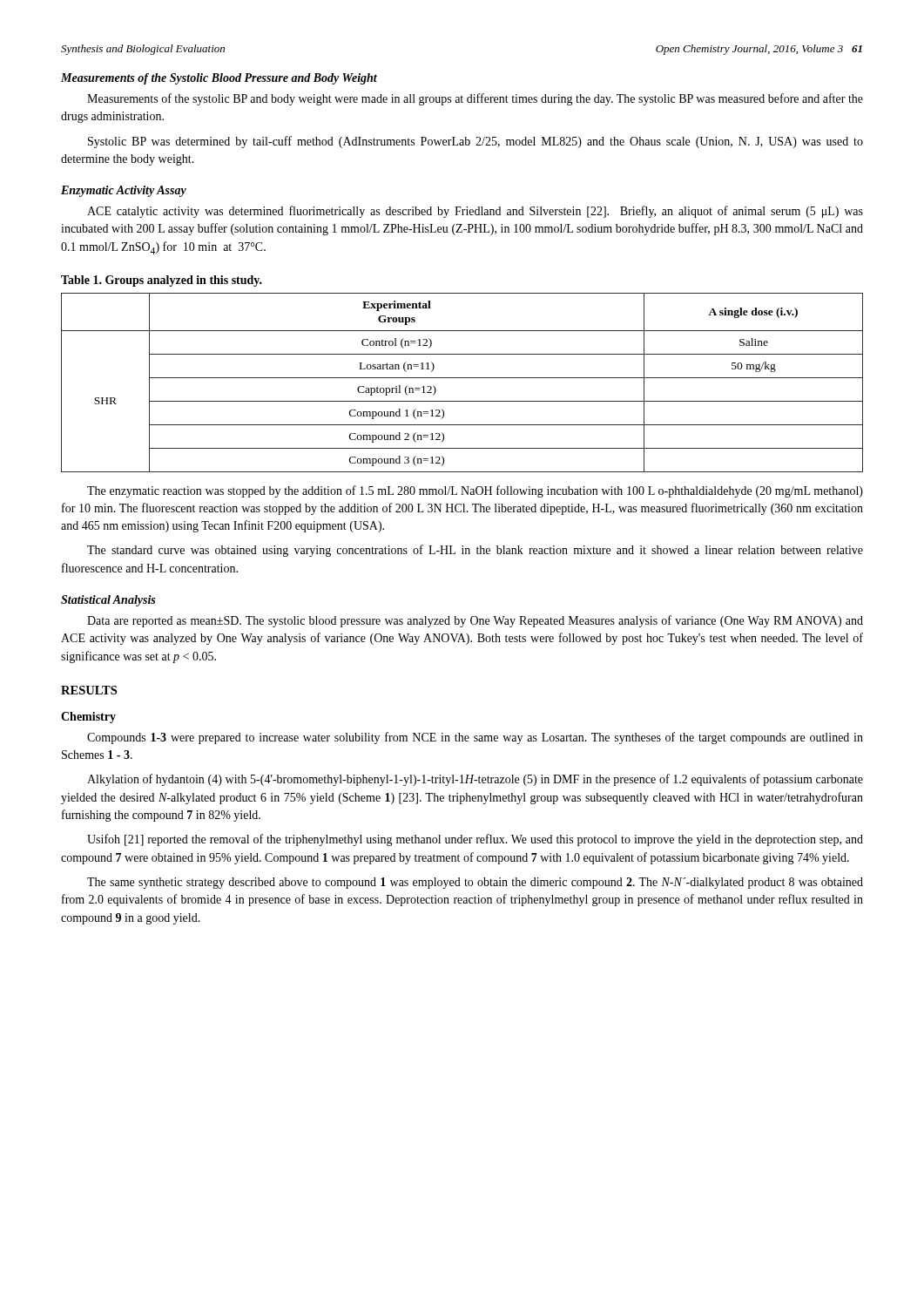This screenshot has width=924, height=1307.
Task: Click the passage that begins "The same synthetic strategy"
Action: (x=462, y=900)
